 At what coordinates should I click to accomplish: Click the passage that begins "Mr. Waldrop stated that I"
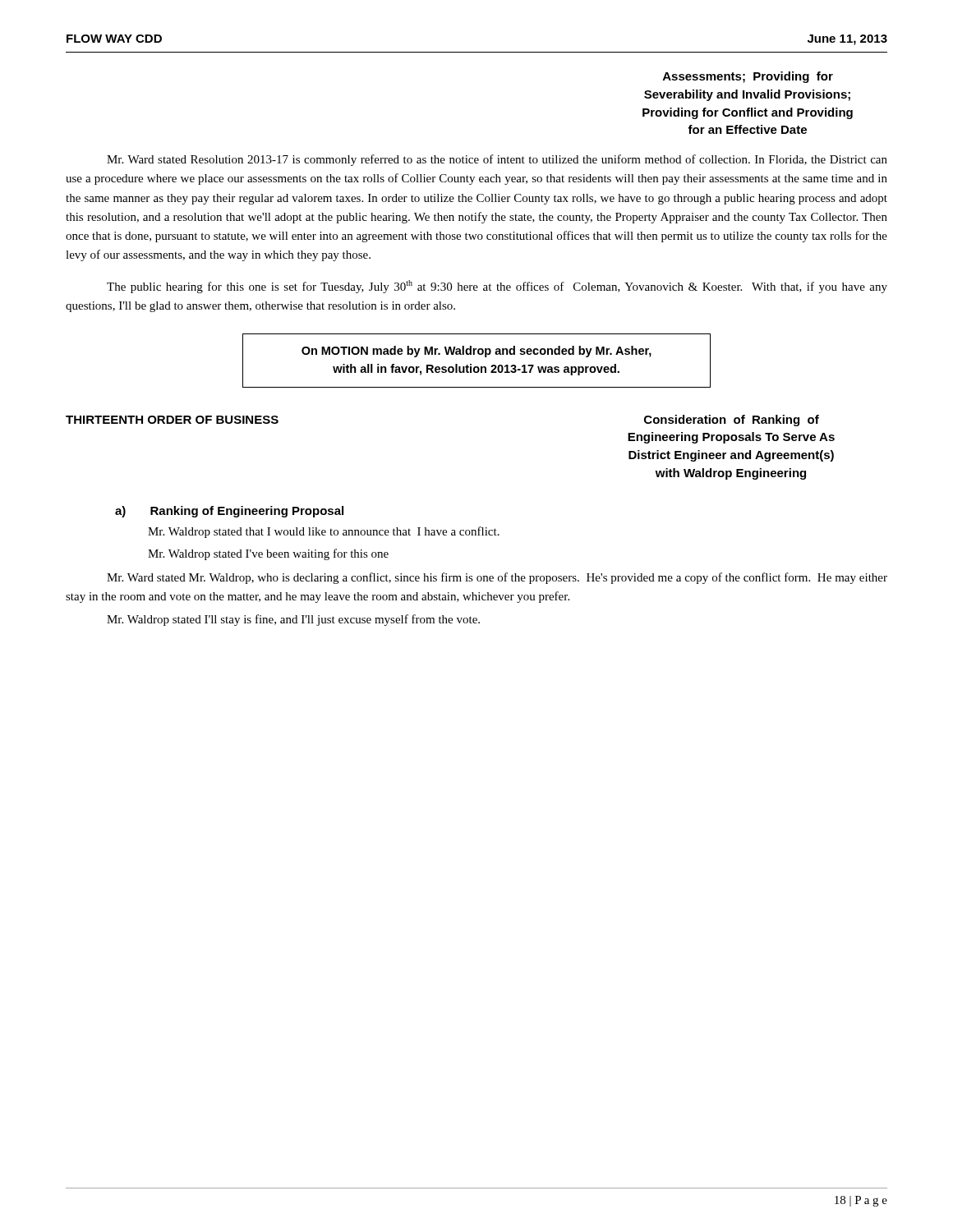pos(324,531)
